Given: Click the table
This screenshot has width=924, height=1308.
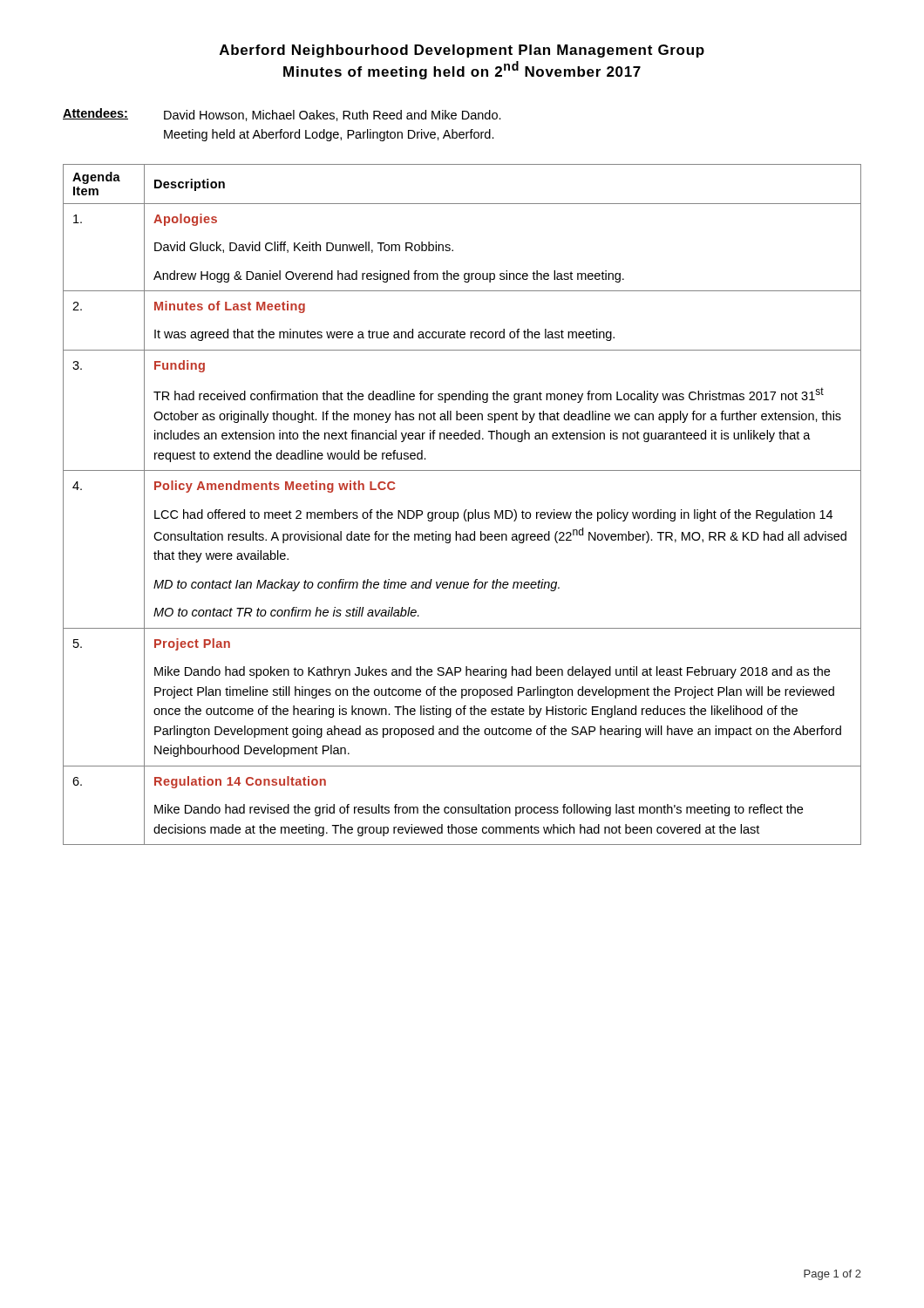Looking at the screenshot, I should coord(462,504).
